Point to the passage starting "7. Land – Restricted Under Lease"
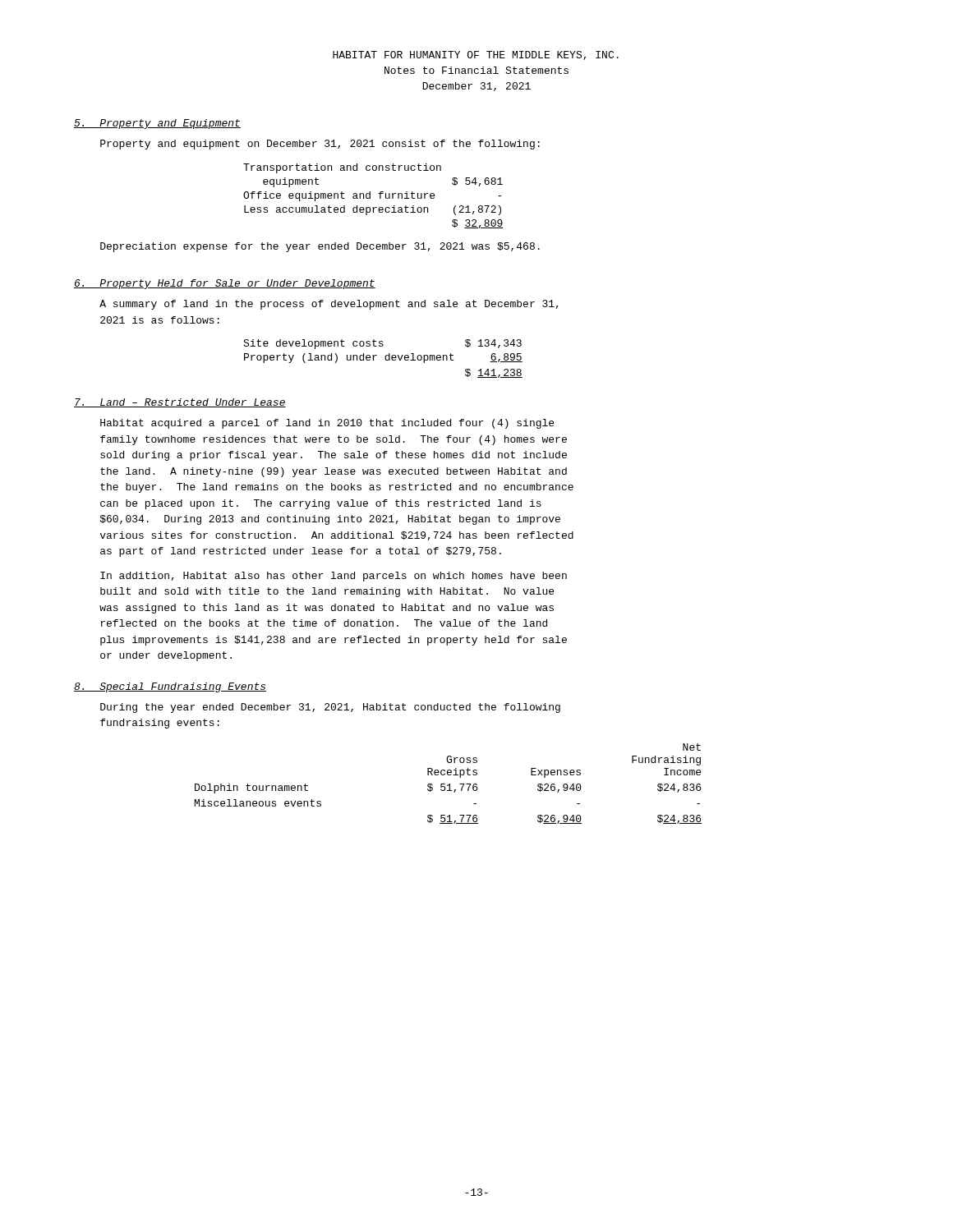Viewport: 953px width, 1232px height. coord(180,403)
